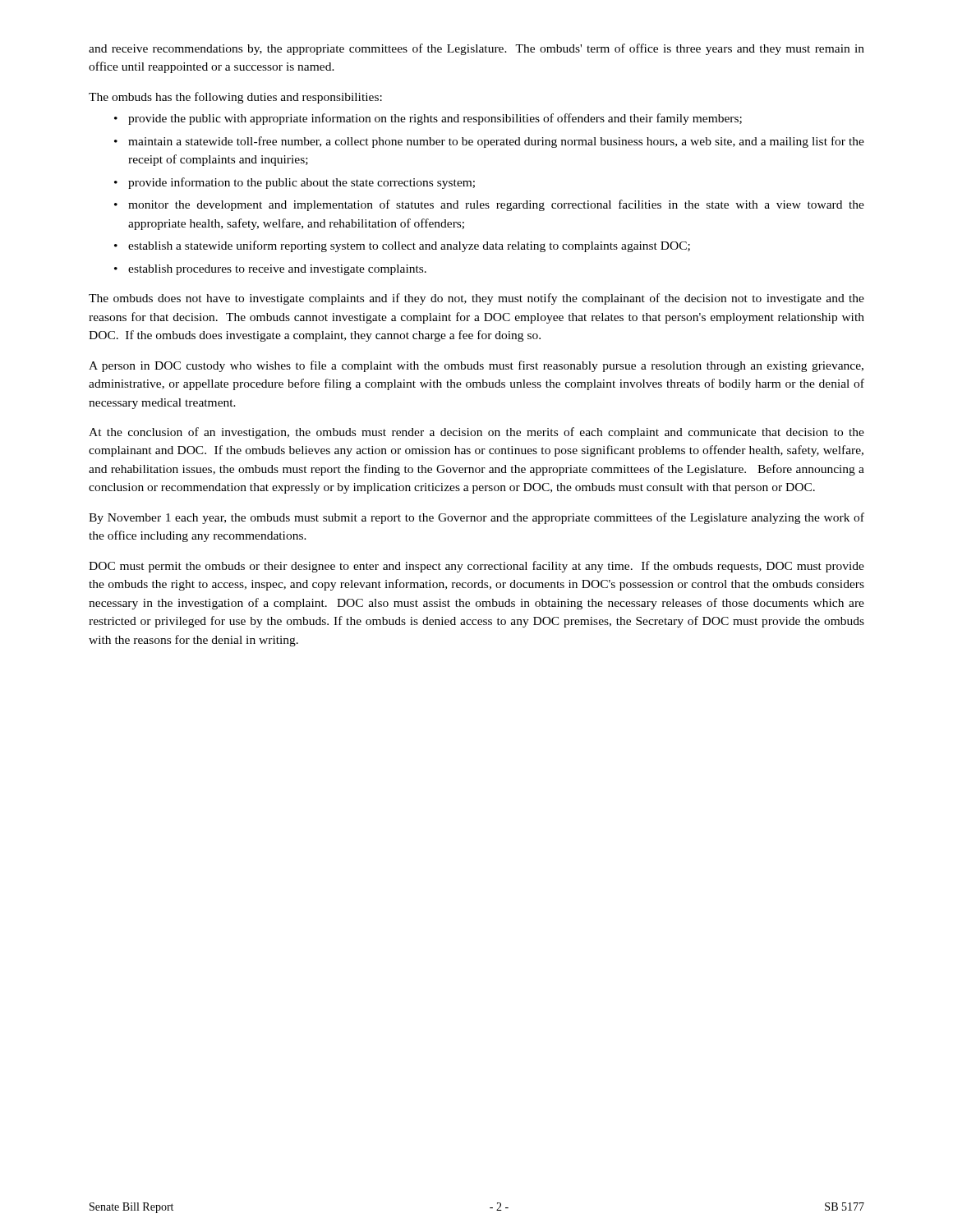This screenshot has width=953, height=1232.
Task: Select the element starting "provide information to the"
Action: point(302,182)
